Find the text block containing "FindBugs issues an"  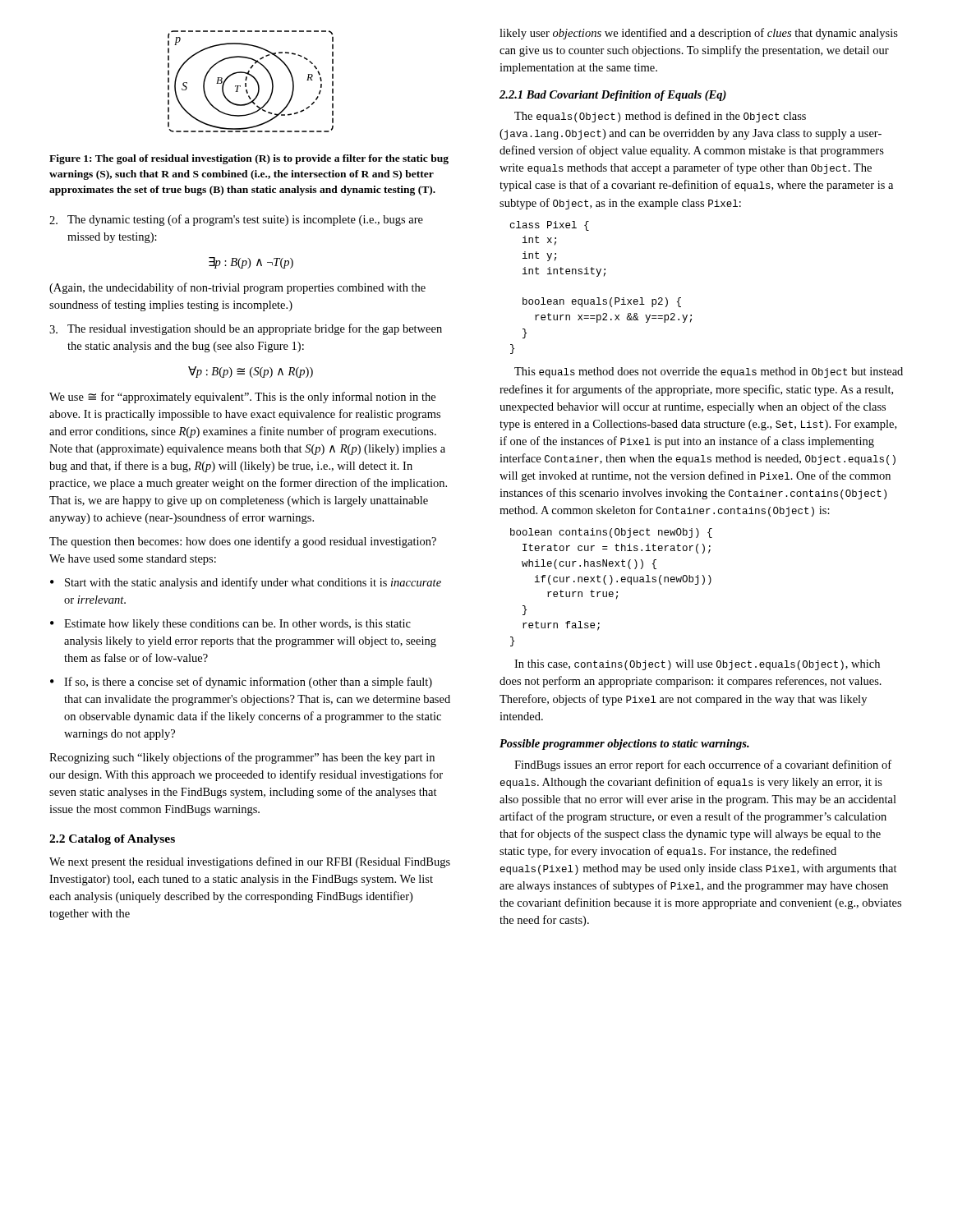(x=702, y=843)
